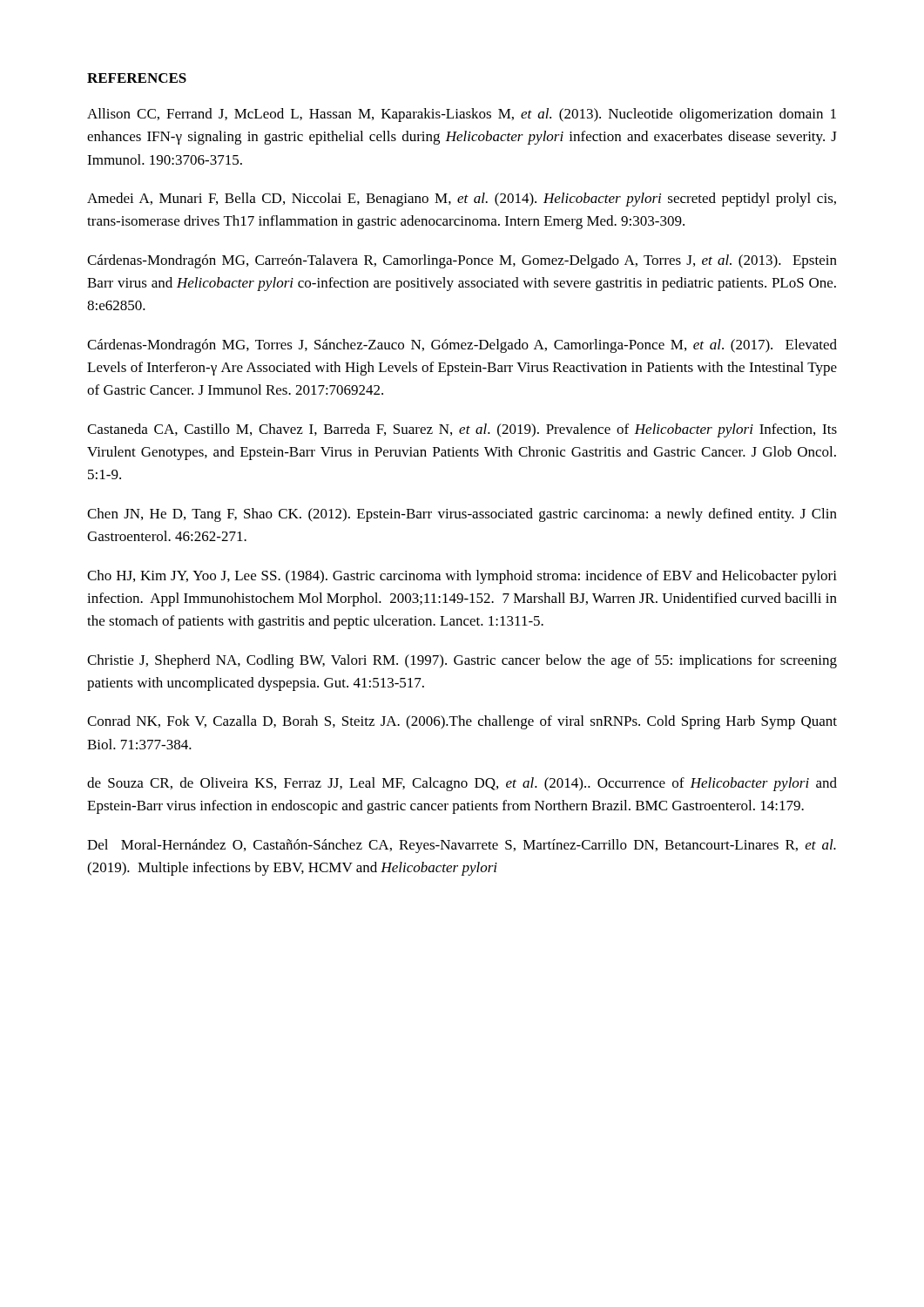This screenshot has height=1307, width=924.
Task: Select the text starting "Cárdenas-Mondragón MG, Carreón-Talavera R, Camorlinga-Ponce M, Gomez-Delgado"
Action: click(462, 283)
